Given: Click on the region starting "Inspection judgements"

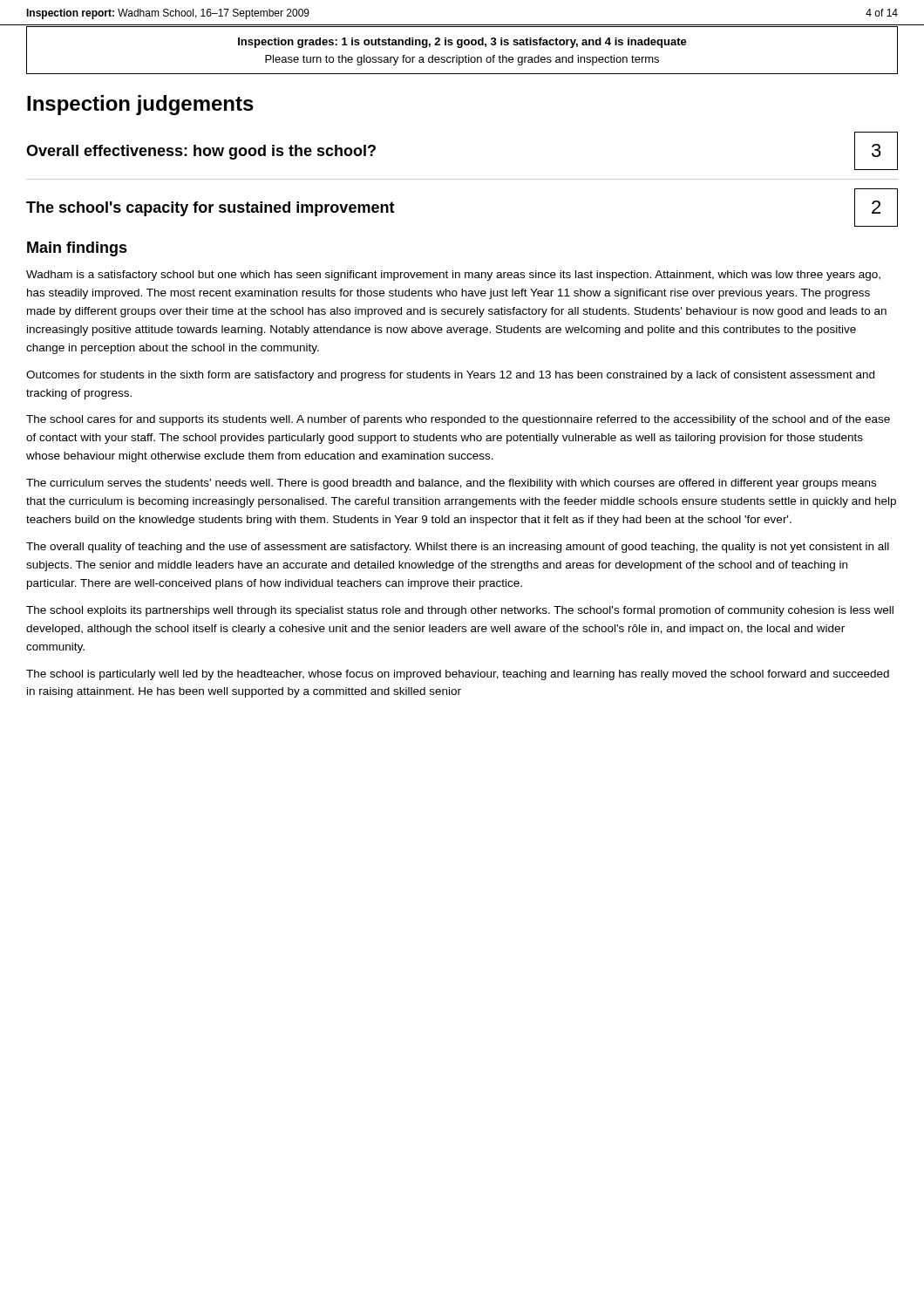Looking at the screenshot, I should (140, 103).
